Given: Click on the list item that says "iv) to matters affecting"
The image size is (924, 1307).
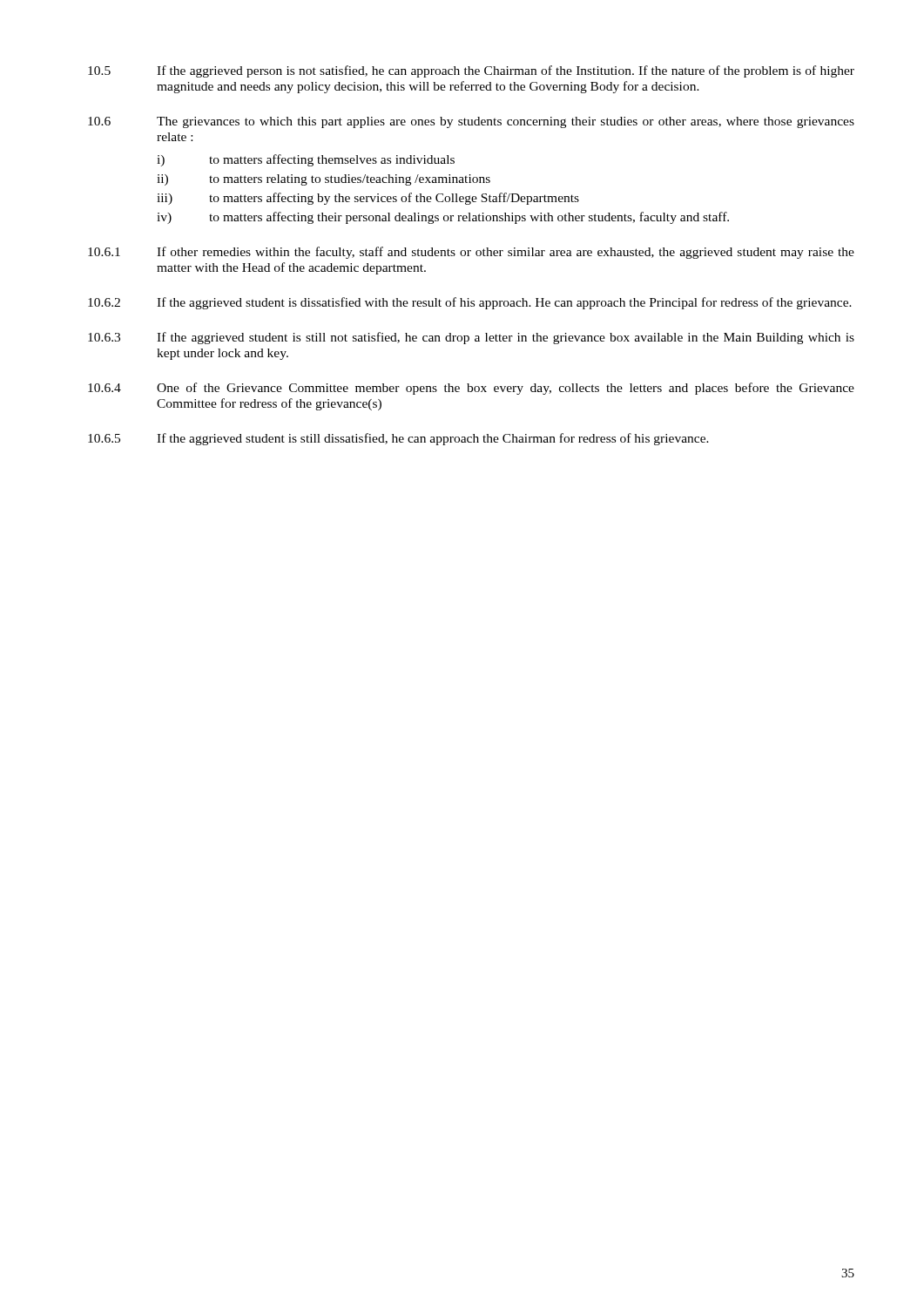Looking at the screenshot, I should (x=506, y=217).
